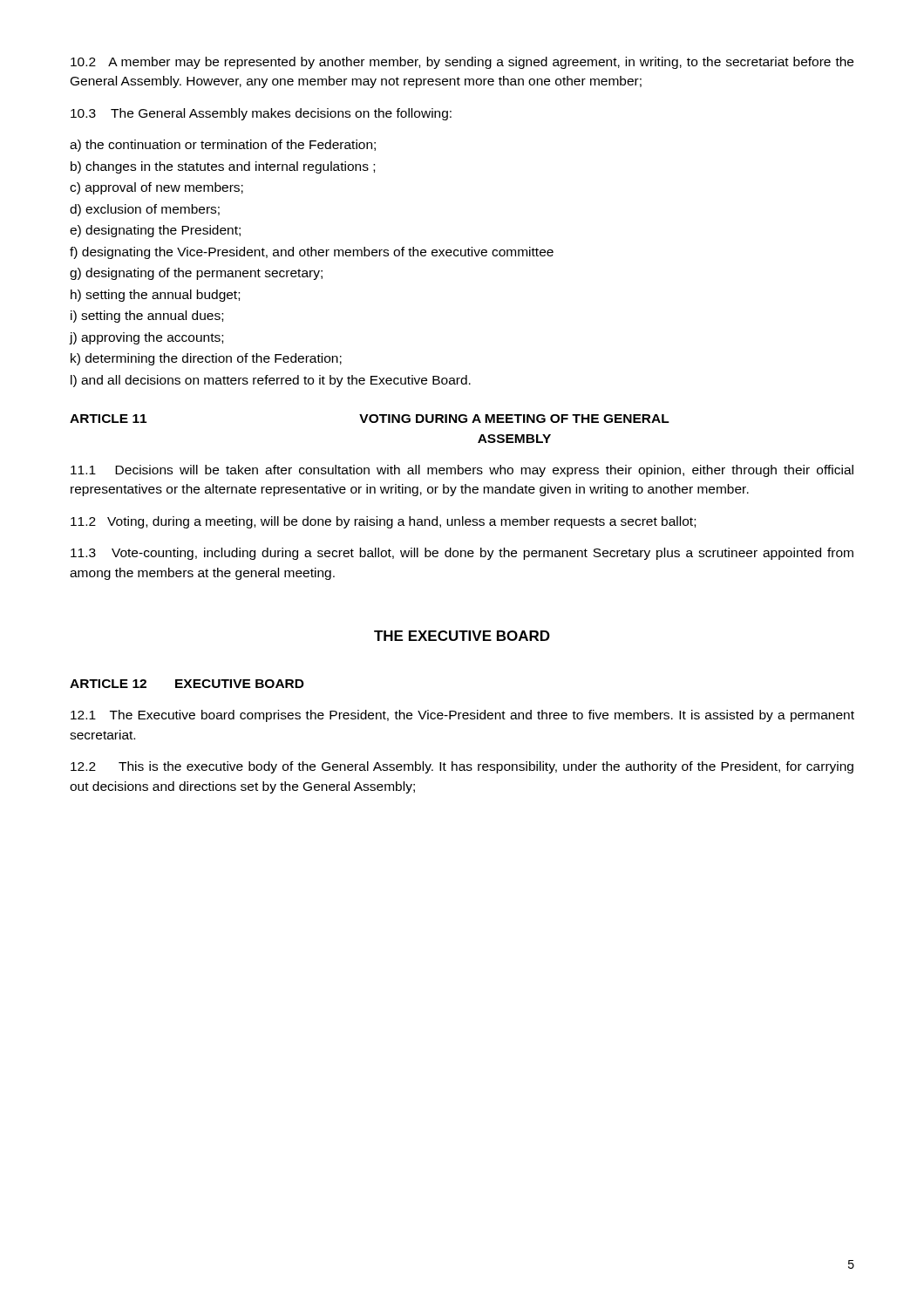Where is the section header that starts "ARTICLE 11 VOTING DURING A"?

pos(462,429)
